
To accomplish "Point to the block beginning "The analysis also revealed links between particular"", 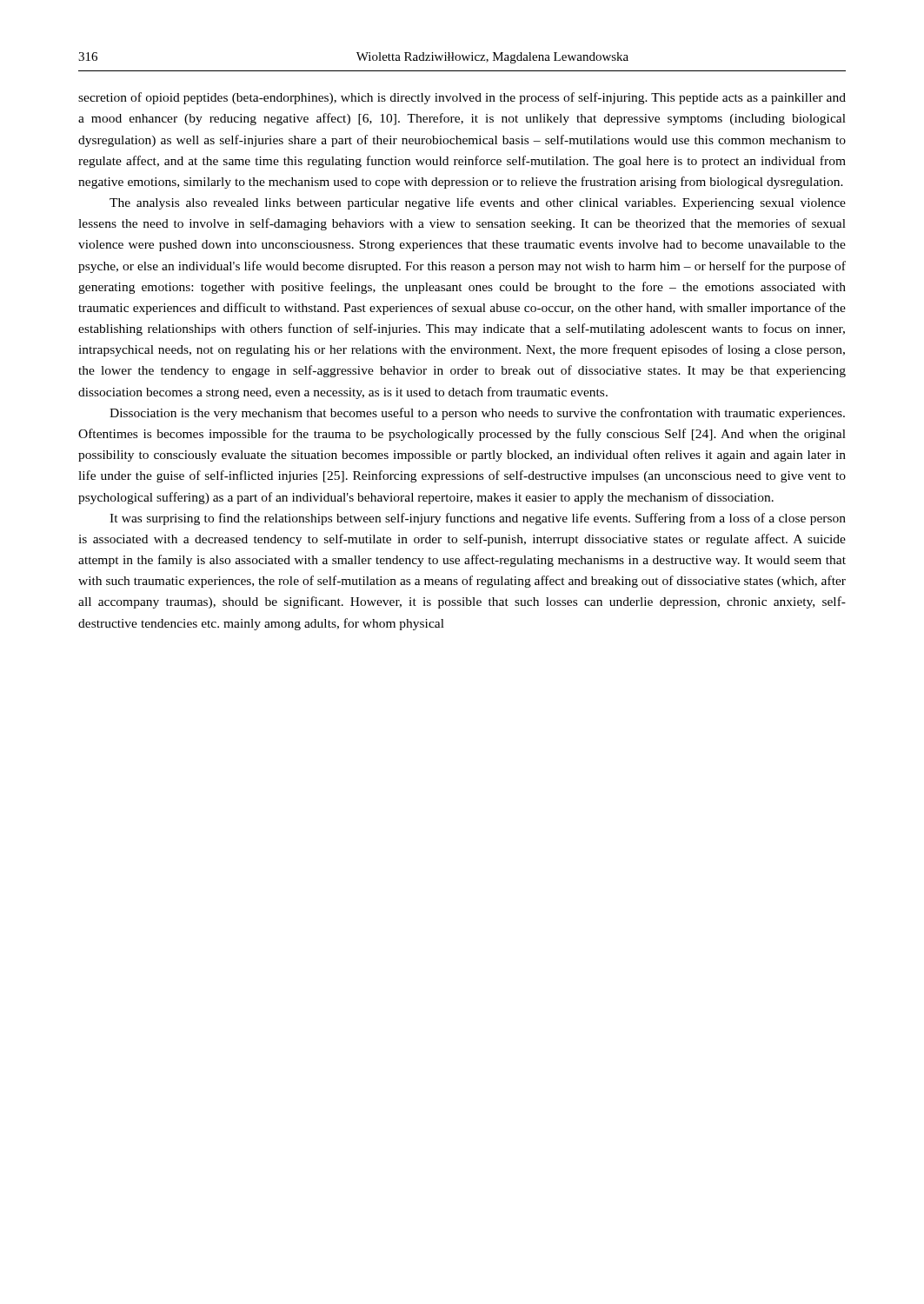I will [462, 297].
